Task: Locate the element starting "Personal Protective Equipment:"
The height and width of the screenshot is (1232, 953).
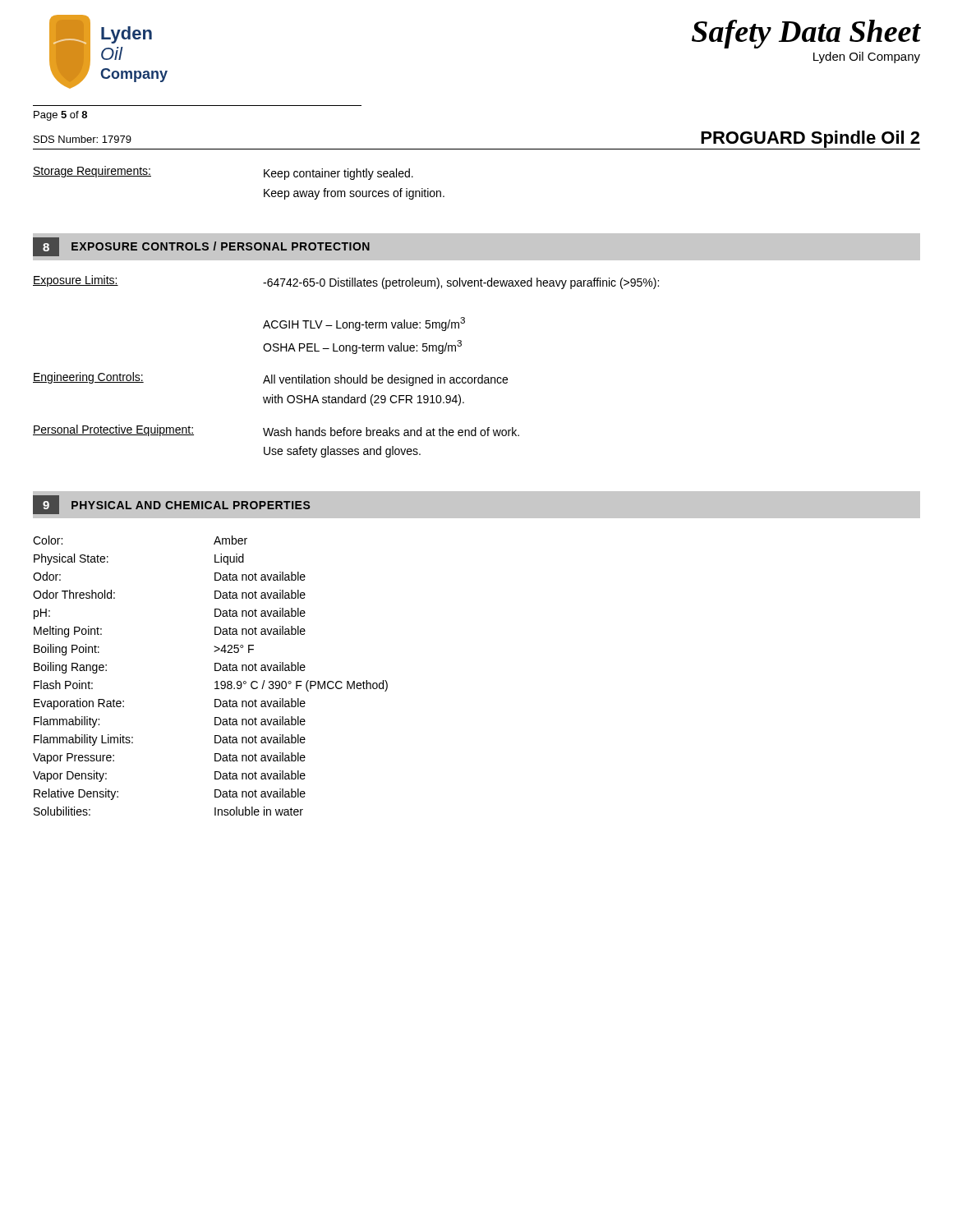Action: [x=113, y=429]
